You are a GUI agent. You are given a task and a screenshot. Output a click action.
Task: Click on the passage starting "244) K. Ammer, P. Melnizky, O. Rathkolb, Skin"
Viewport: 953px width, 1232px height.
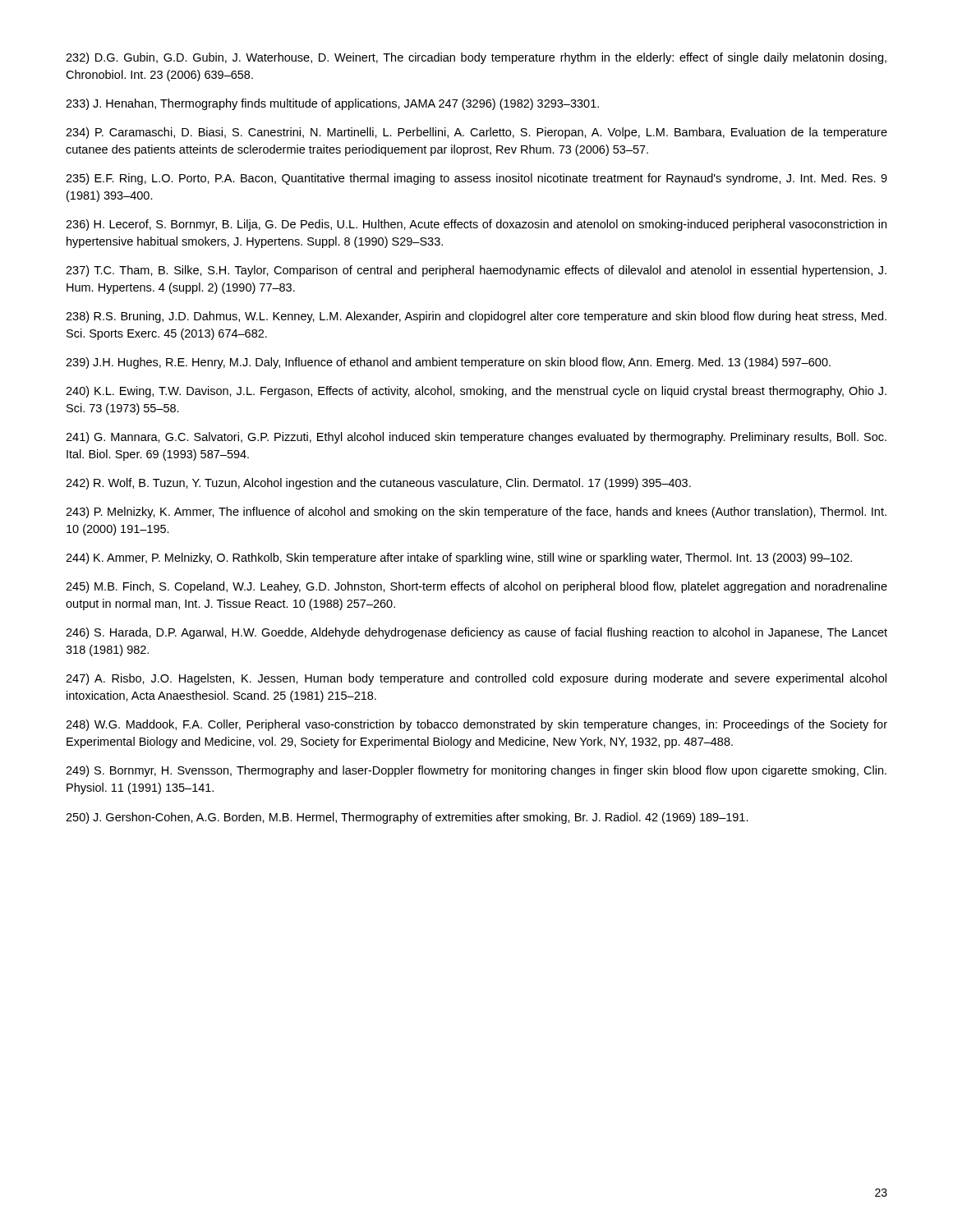click(x=459, y=558)
